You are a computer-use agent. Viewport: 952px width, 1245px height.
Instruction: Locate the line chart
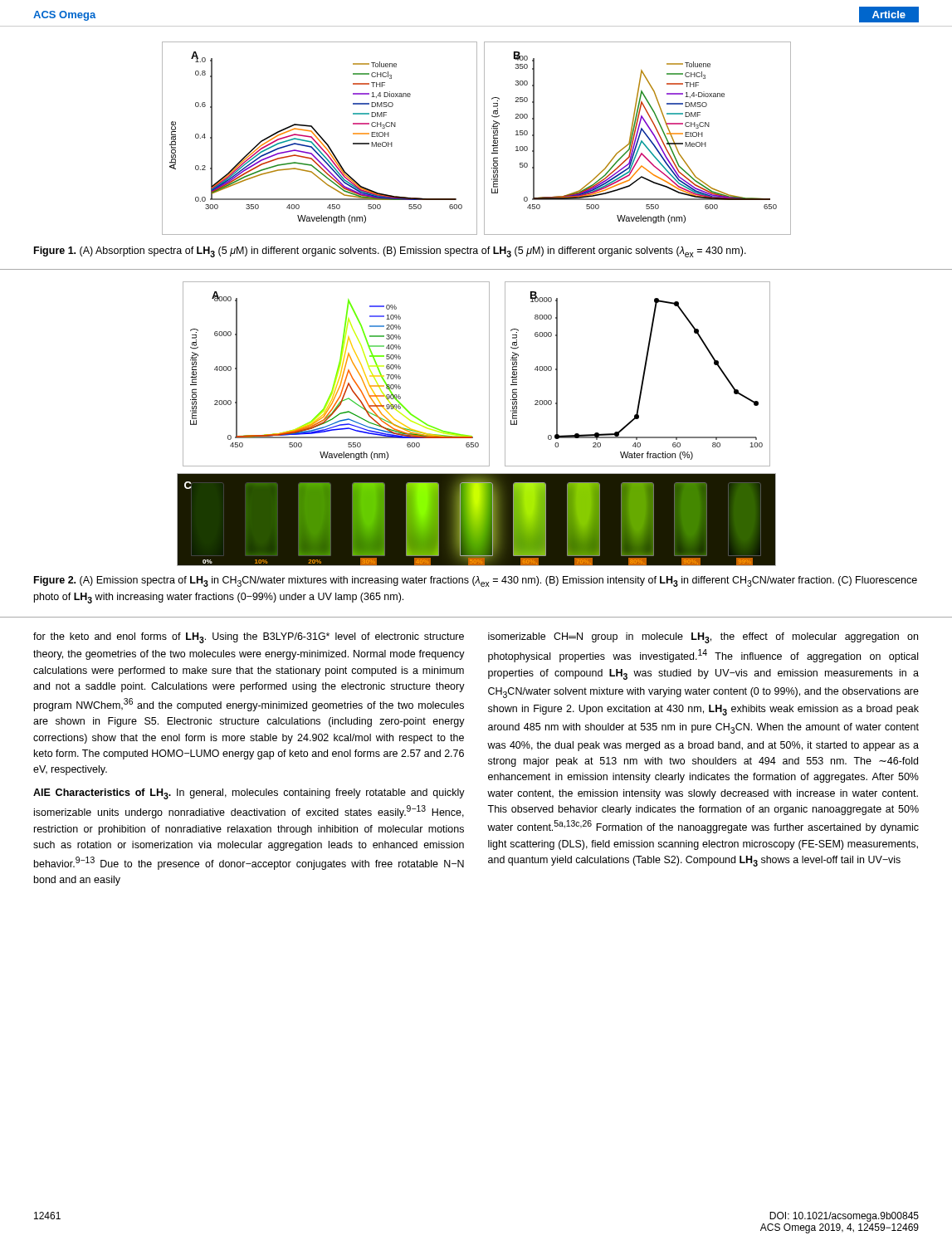pos(637,374)
